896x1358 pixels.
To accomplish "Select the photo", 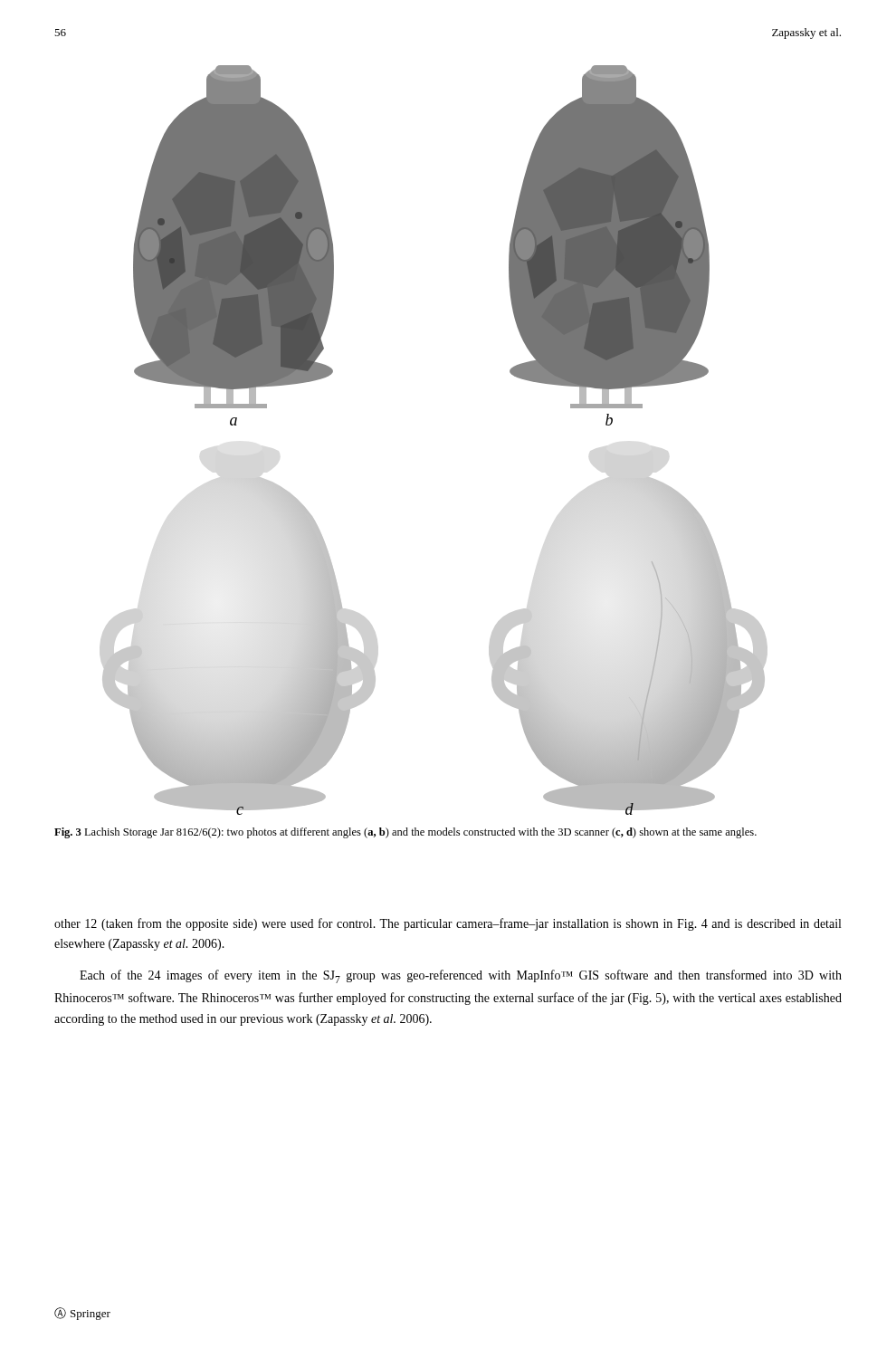I will pos(448,435).
